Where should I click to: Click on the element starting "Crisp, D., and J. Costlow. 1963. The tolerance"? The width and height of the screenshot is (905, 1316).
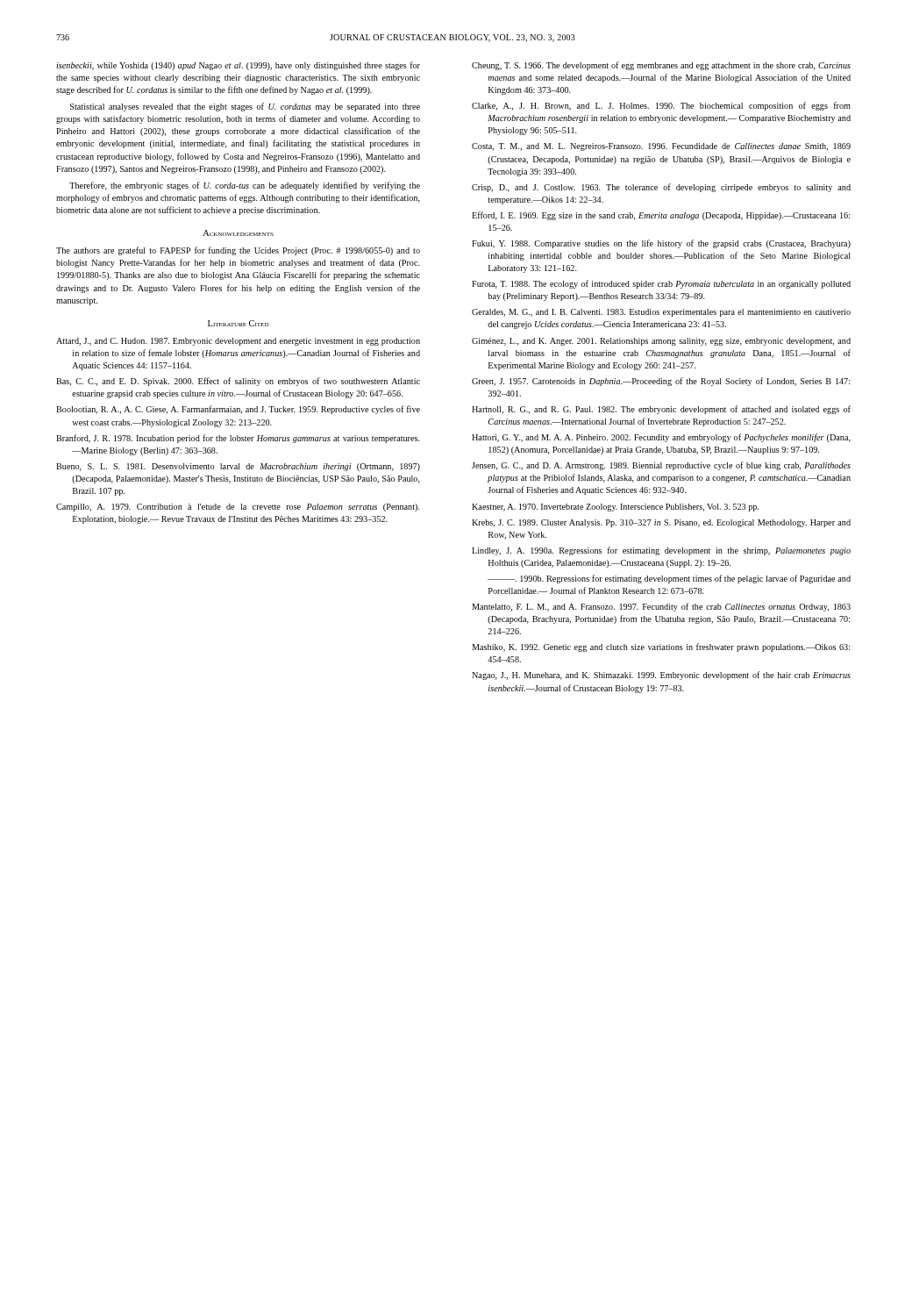click(x=661, y=194)
